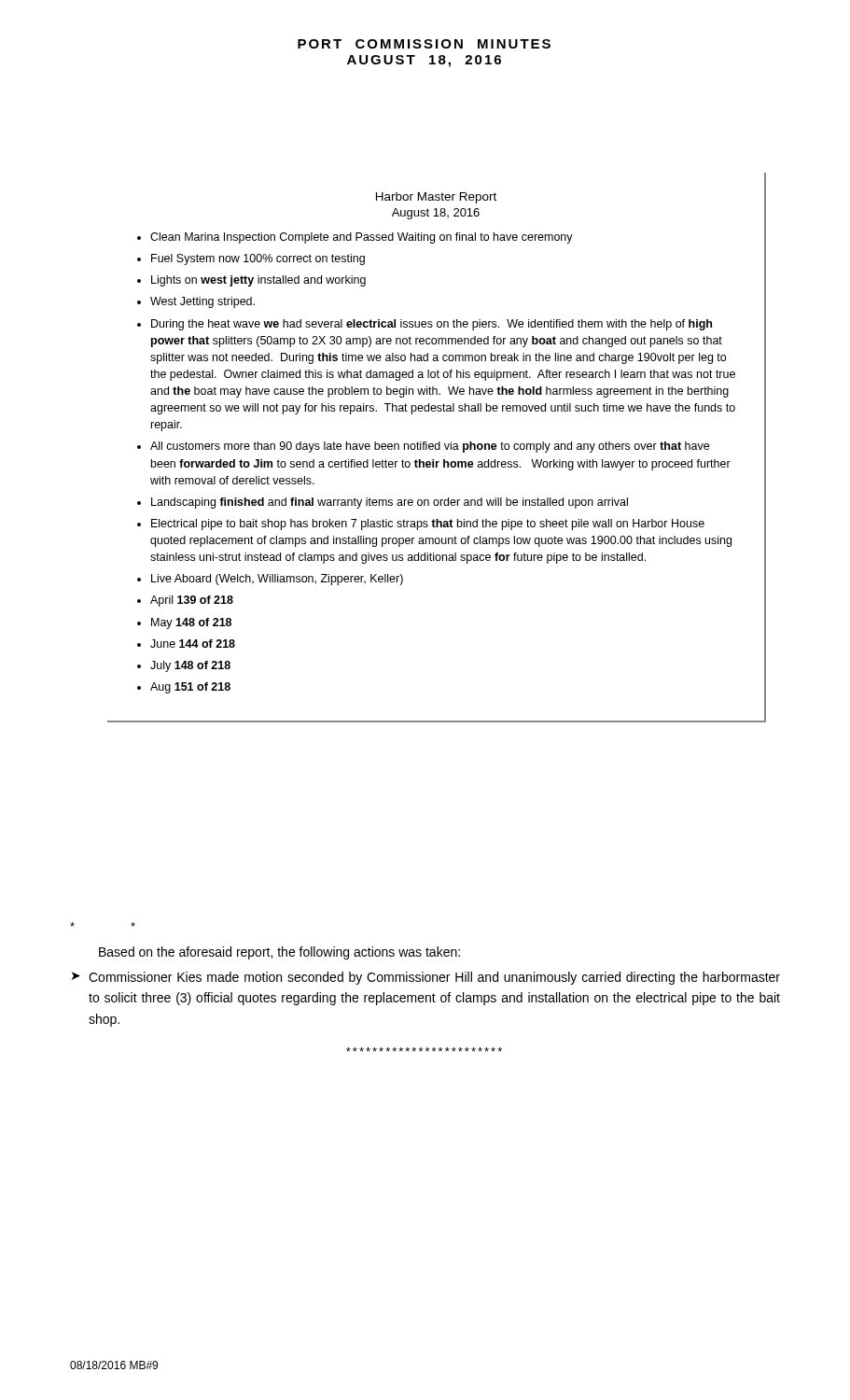
Task: Click on the list item that says "West Jetting striped."
Action: coord(203,302)
